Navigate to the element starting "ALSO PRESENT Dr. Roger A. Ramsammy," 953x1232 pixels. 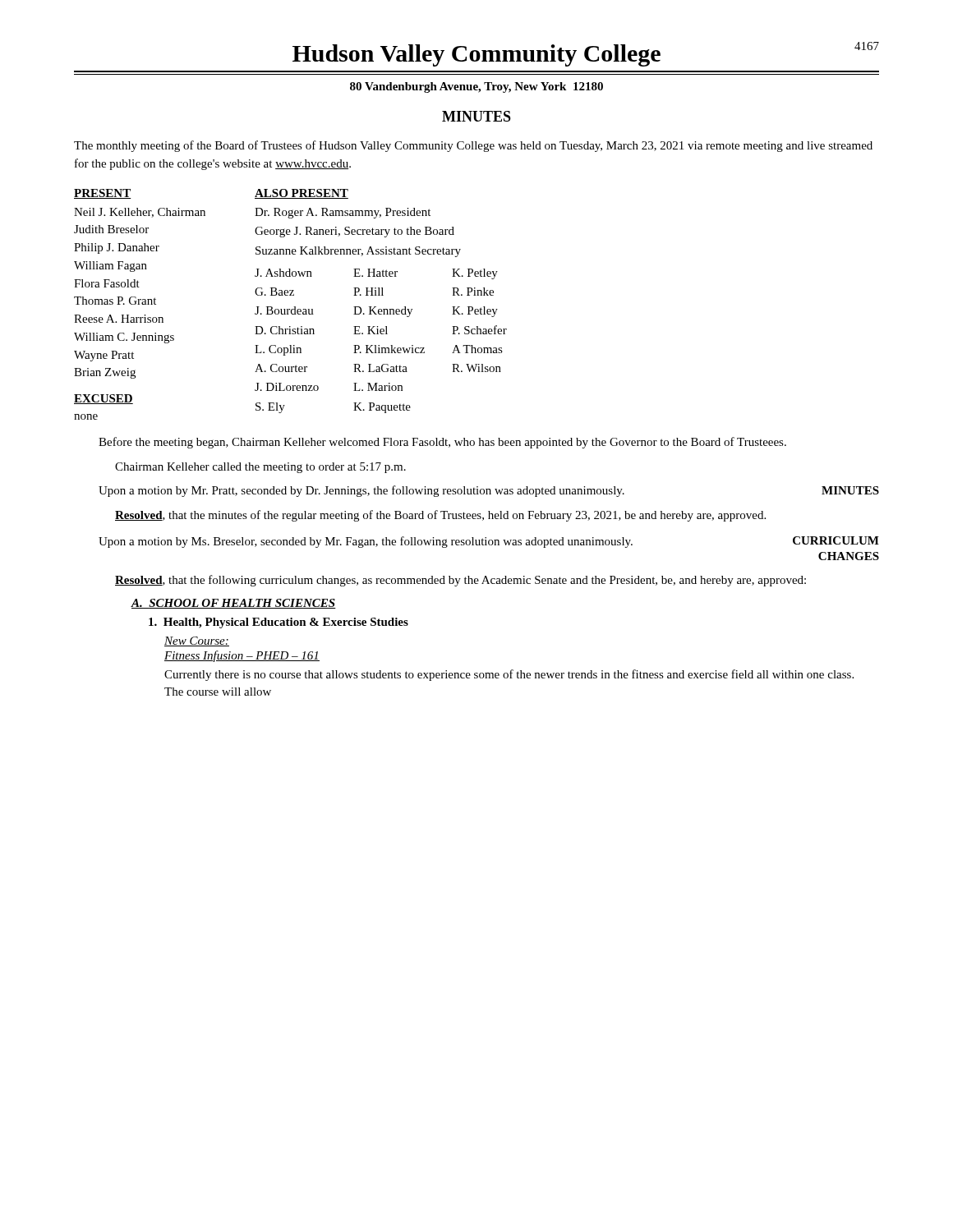pyautogui.click(x=302, y=194)
